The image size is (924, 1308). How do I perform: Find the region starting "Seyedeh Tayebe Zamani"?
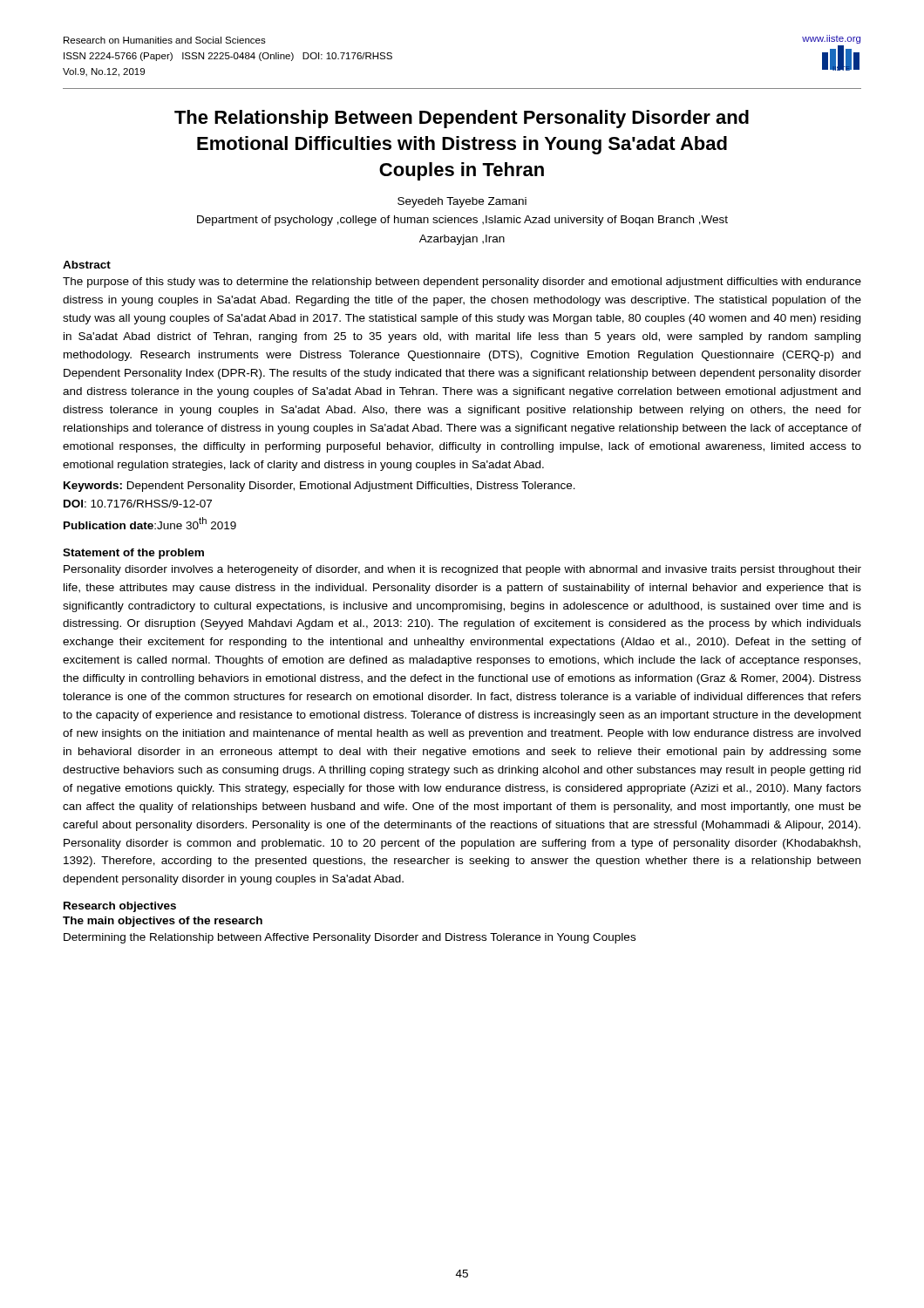[462, 219]
